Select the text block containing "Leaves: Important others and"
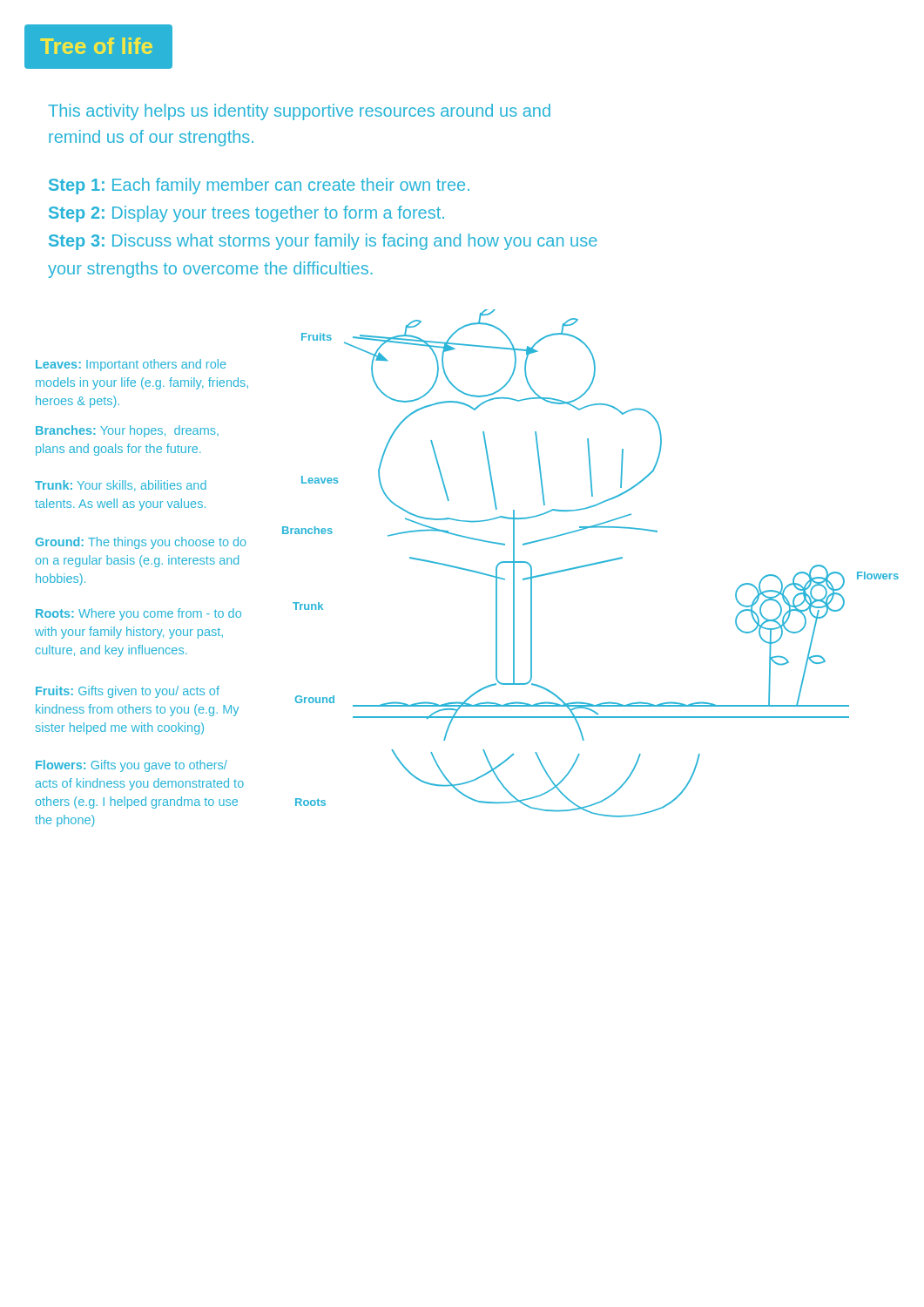This screenshot has height=1307, width=924. (142, 382)
